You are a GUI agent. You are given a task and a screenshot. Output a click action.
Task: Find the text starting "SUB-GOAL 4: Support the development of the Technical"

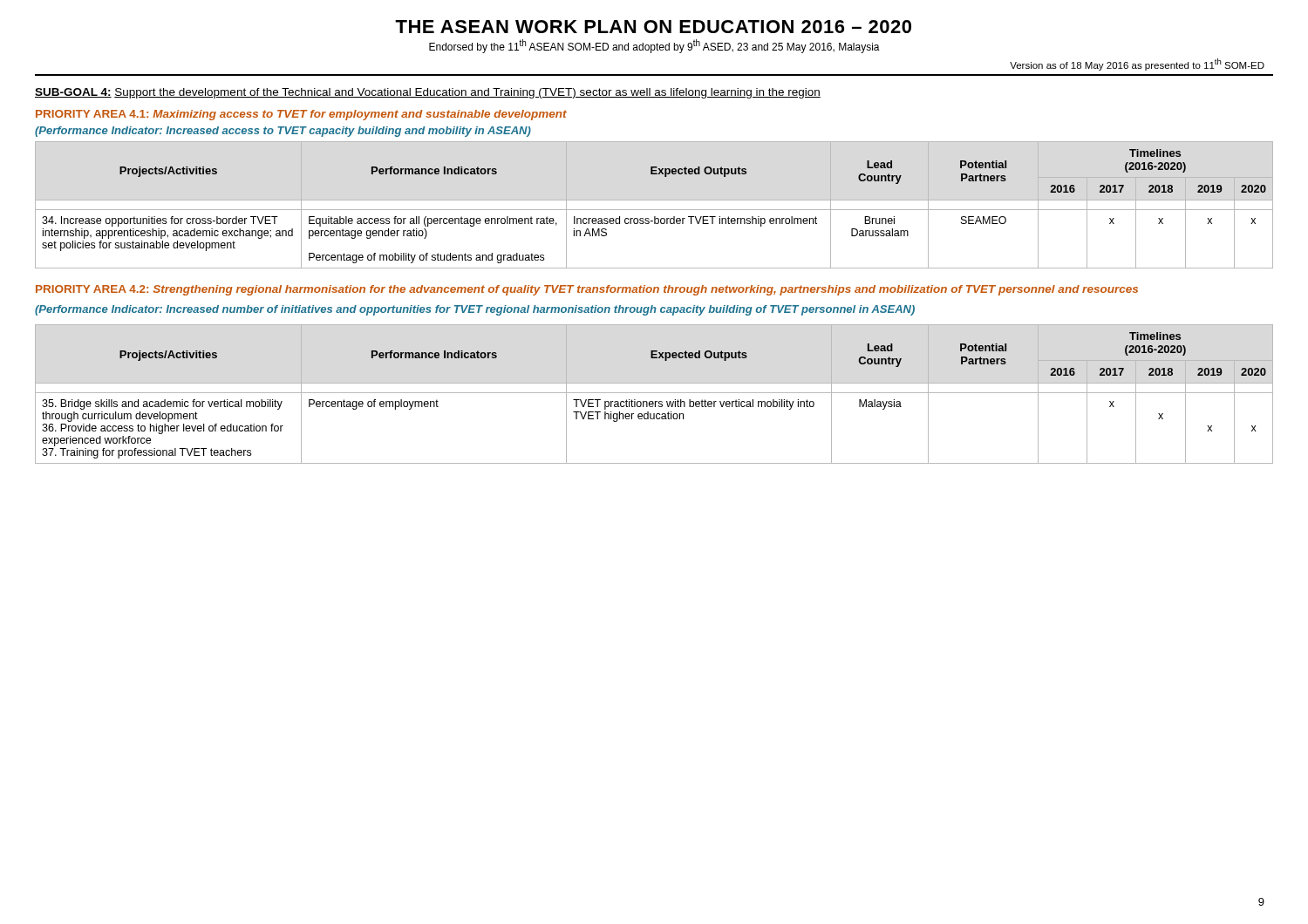428,92
